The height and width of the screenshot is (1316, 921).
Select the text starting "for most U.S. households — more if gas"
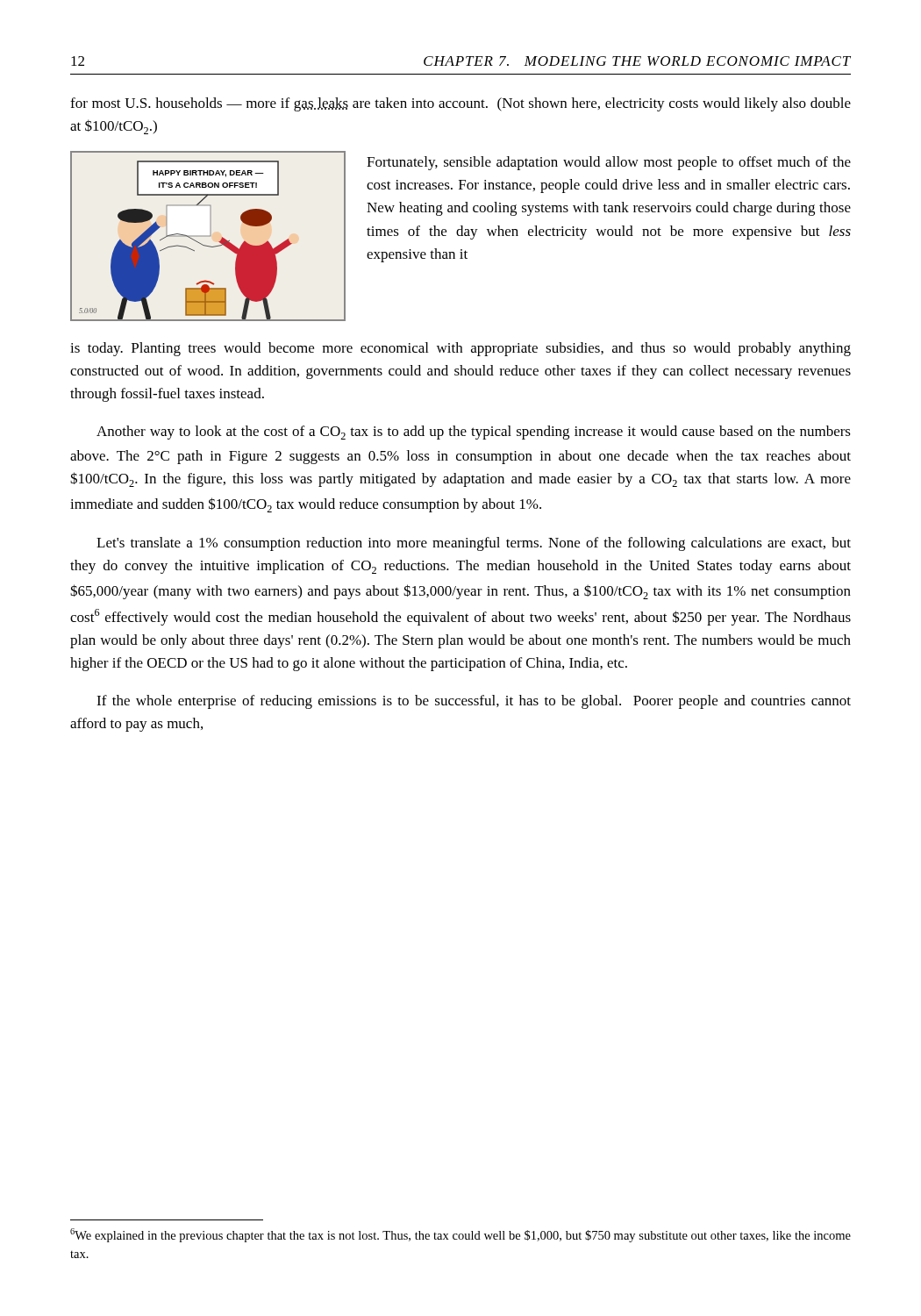pyautogui.click(x=460, y=116)
